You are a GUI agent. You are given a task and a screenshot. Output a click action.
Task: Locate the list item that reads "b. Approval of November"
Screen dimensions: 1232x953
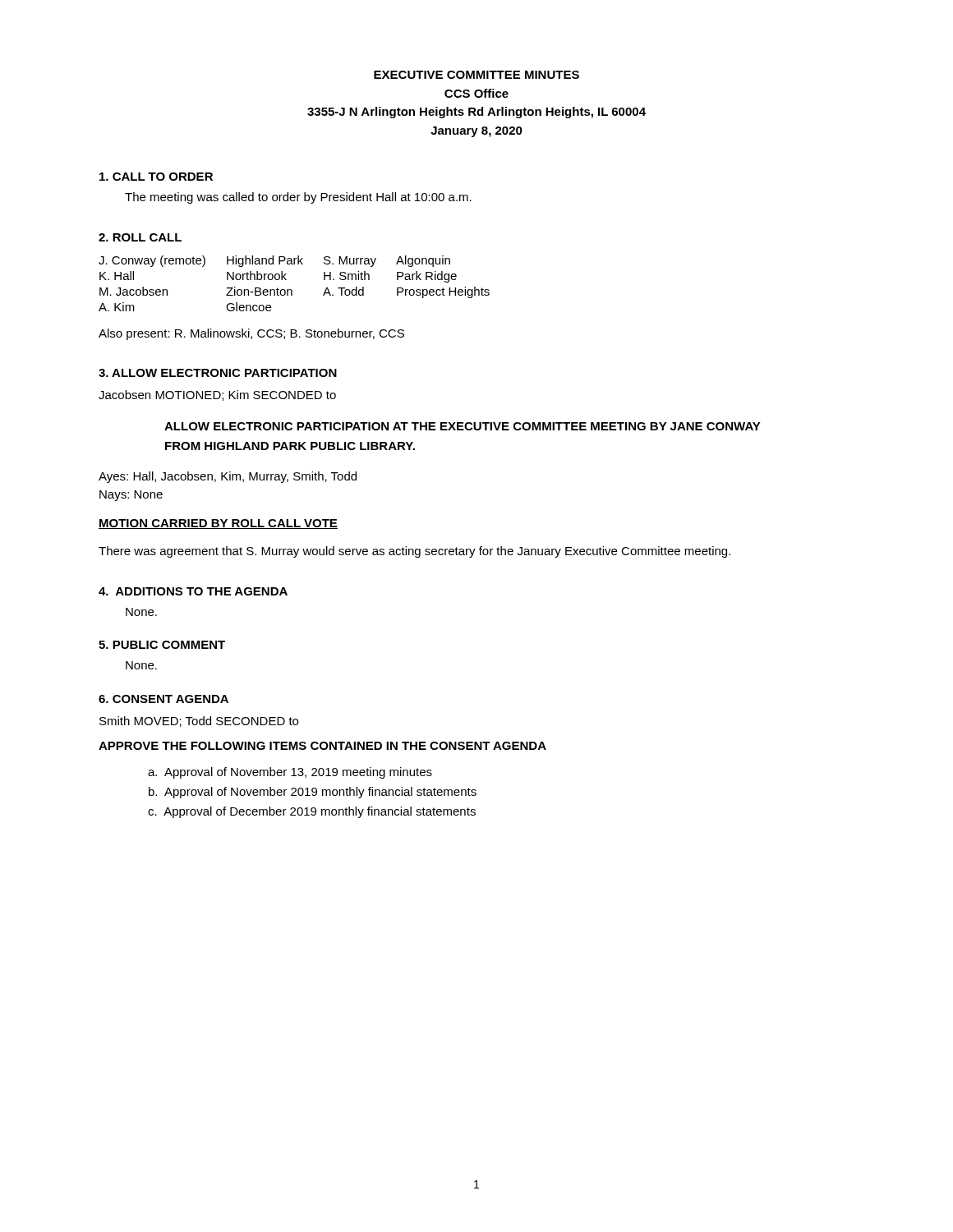(x=312, y=791)
